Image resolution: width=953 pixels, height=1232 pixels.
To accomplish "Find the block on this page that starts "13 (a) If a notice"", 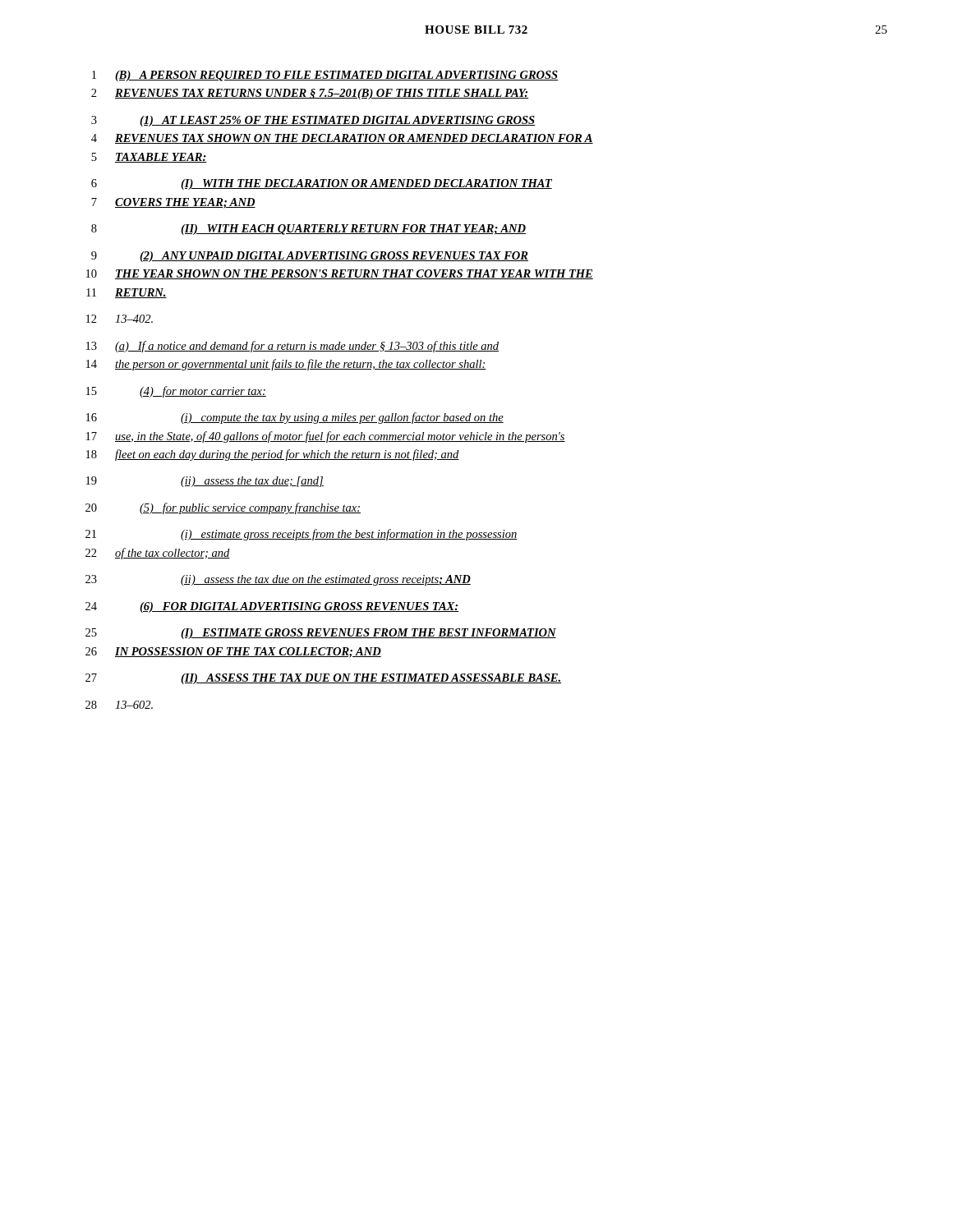I will click(x=476, y=355).
